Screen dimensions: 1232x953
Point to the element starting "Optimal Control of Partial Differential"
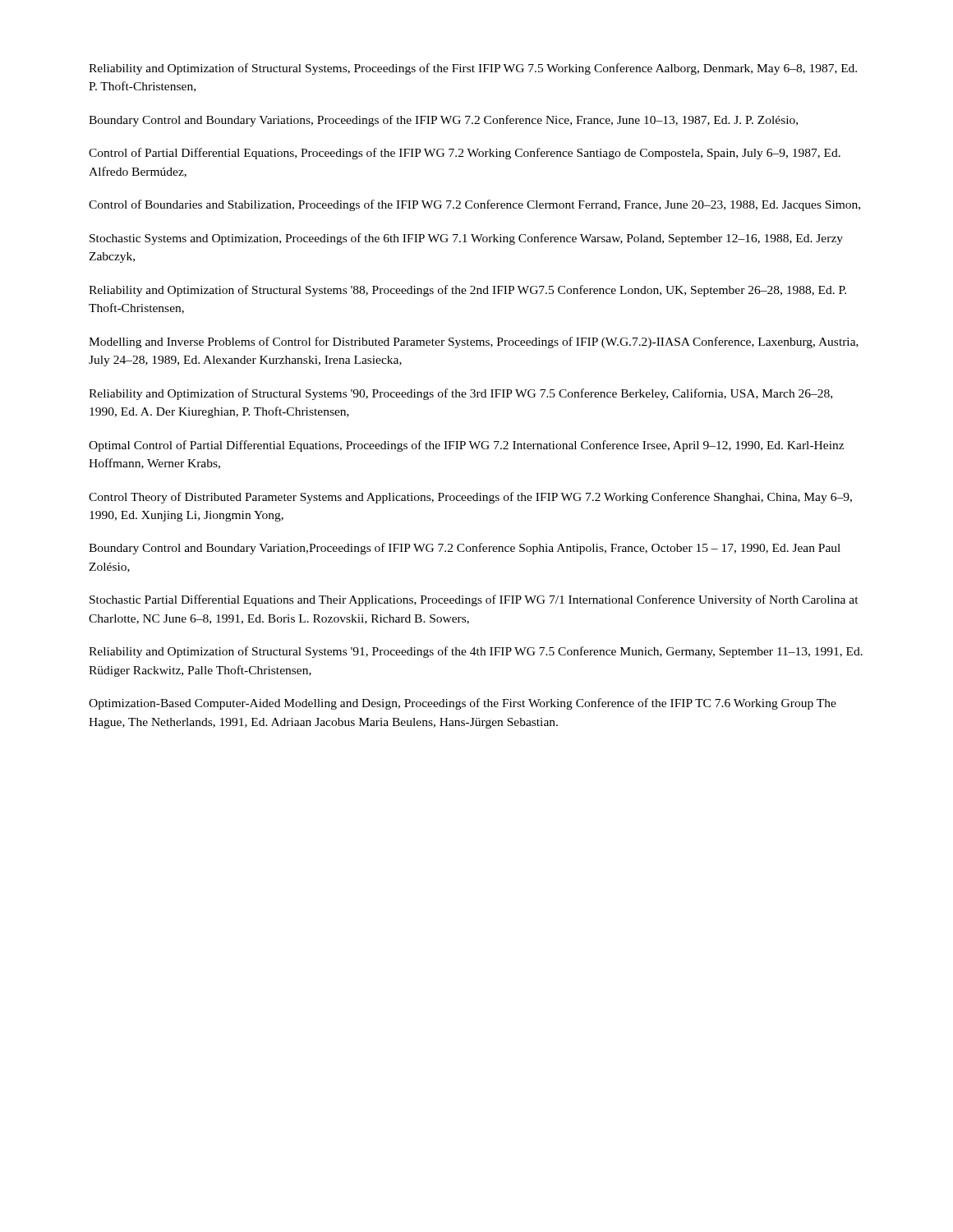(x=466, y=454)
